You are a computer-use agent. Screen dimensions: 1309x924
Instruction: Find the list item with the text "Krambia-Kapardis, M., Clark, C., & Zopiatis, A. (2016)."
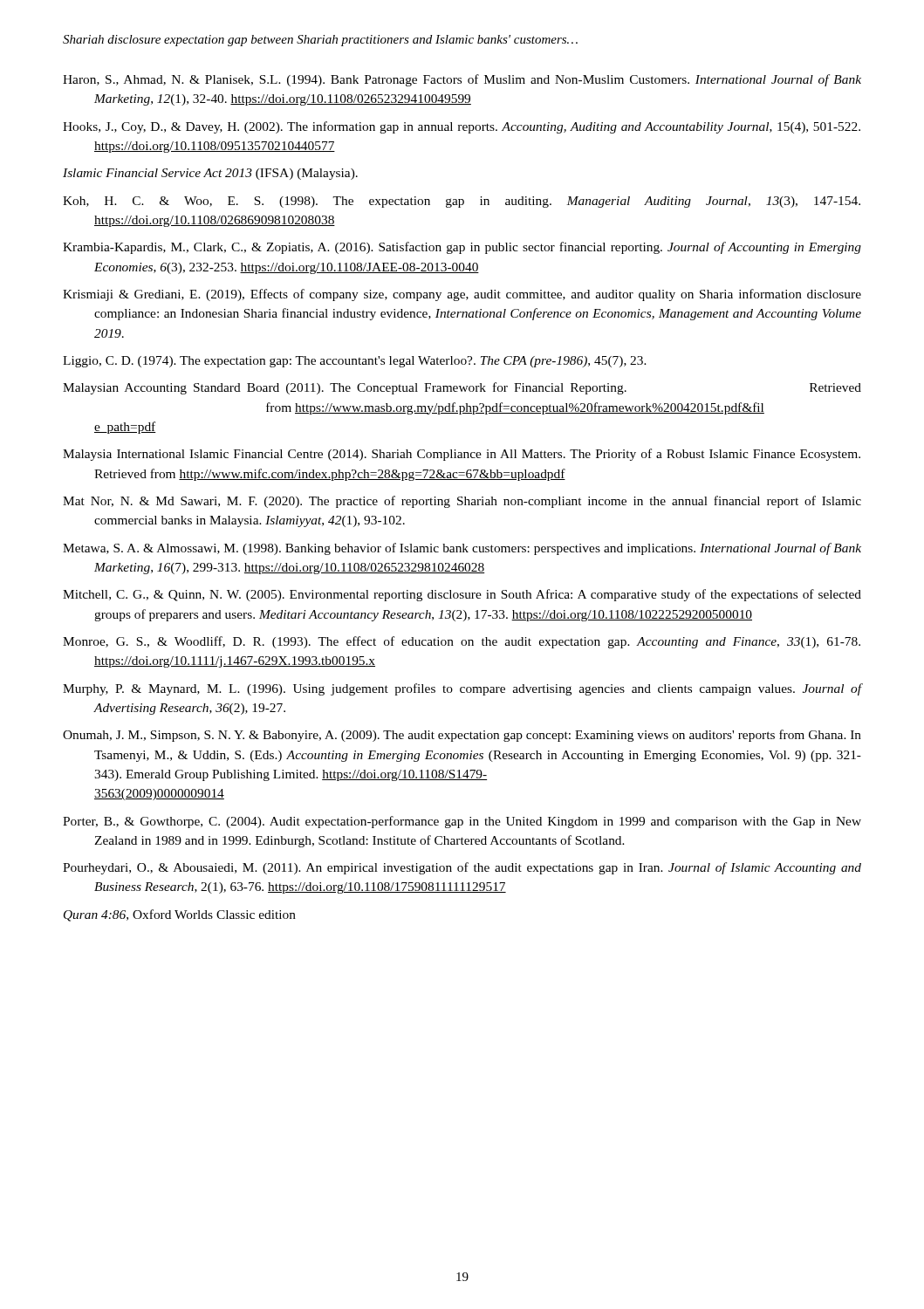click(x=462, y=257)
